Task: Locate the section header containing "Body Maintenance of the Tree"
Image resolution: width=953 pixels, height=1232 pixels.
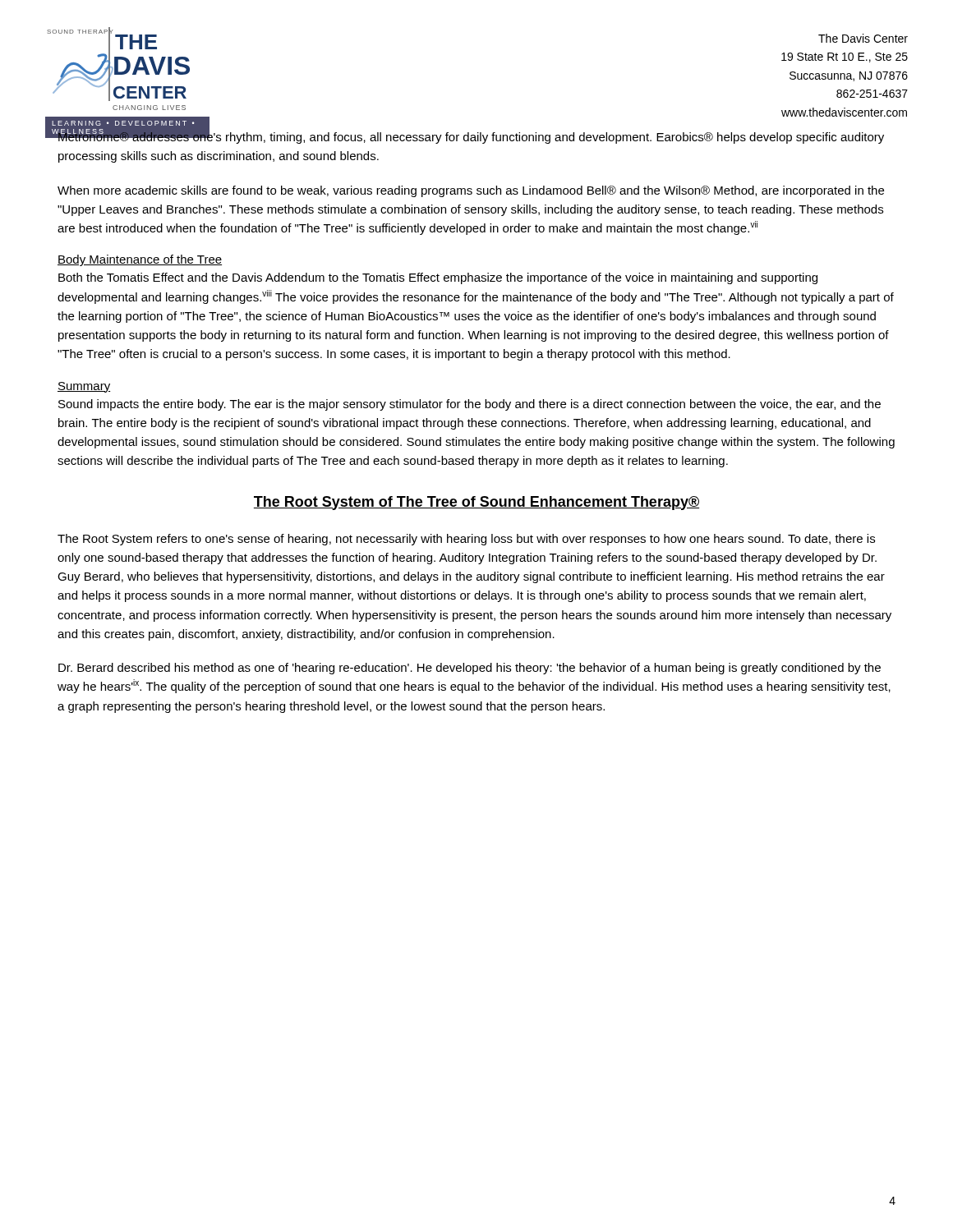Action: click(140, 259)
